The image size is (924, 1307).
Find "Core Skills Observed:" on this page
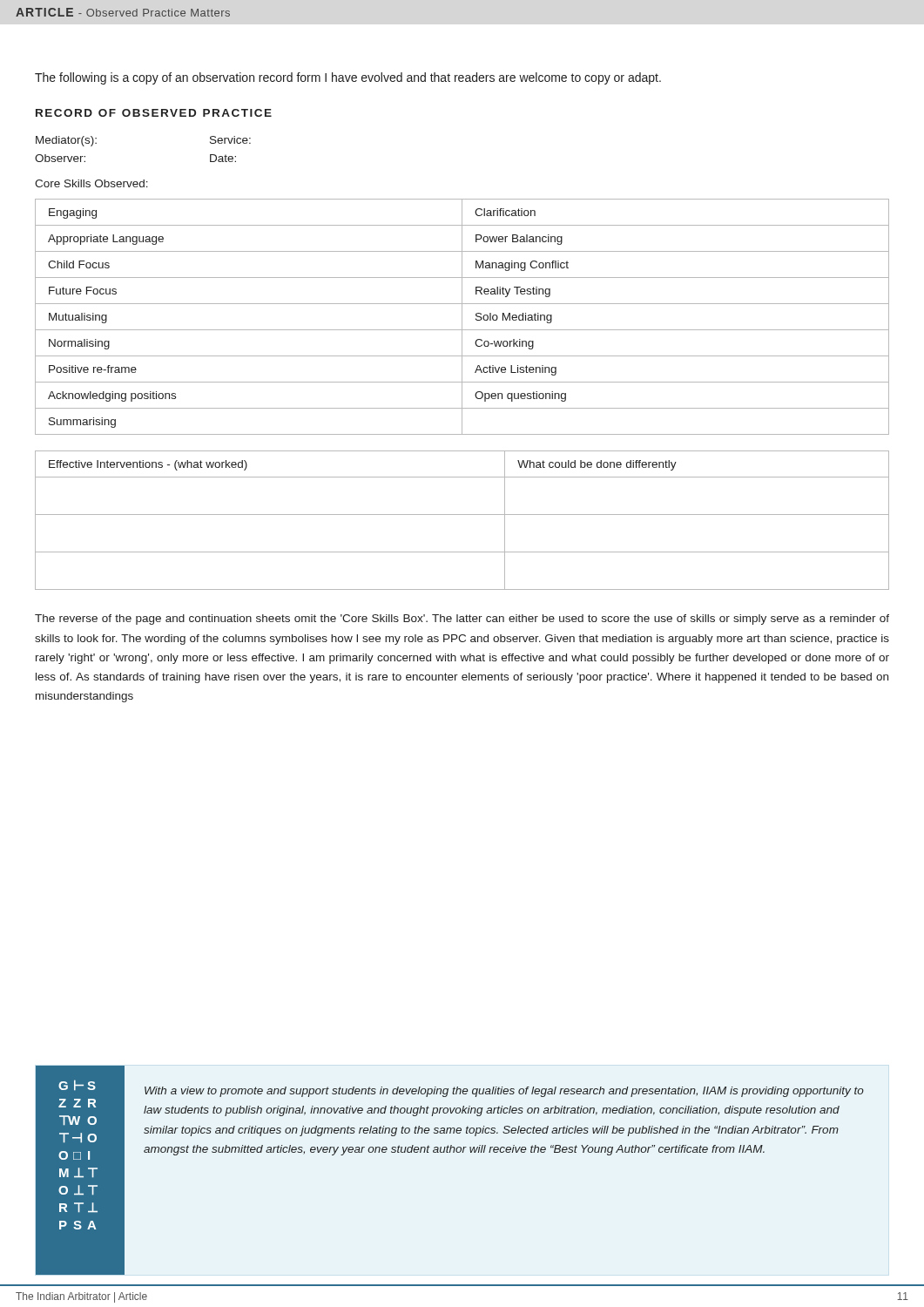click(92, 184)
